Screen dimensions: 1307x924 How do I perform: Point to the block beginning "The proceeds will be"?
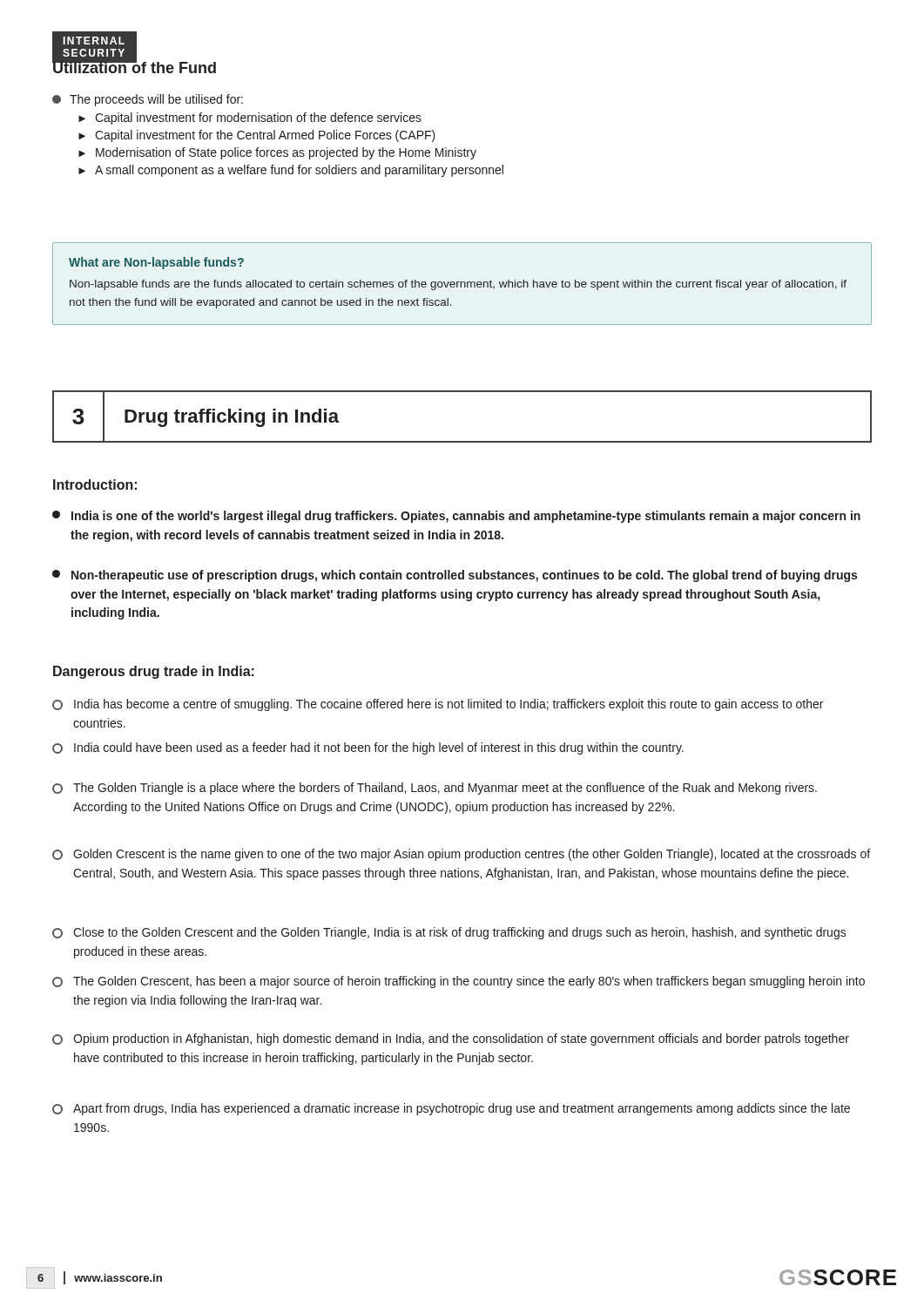[x=148, y=100]
